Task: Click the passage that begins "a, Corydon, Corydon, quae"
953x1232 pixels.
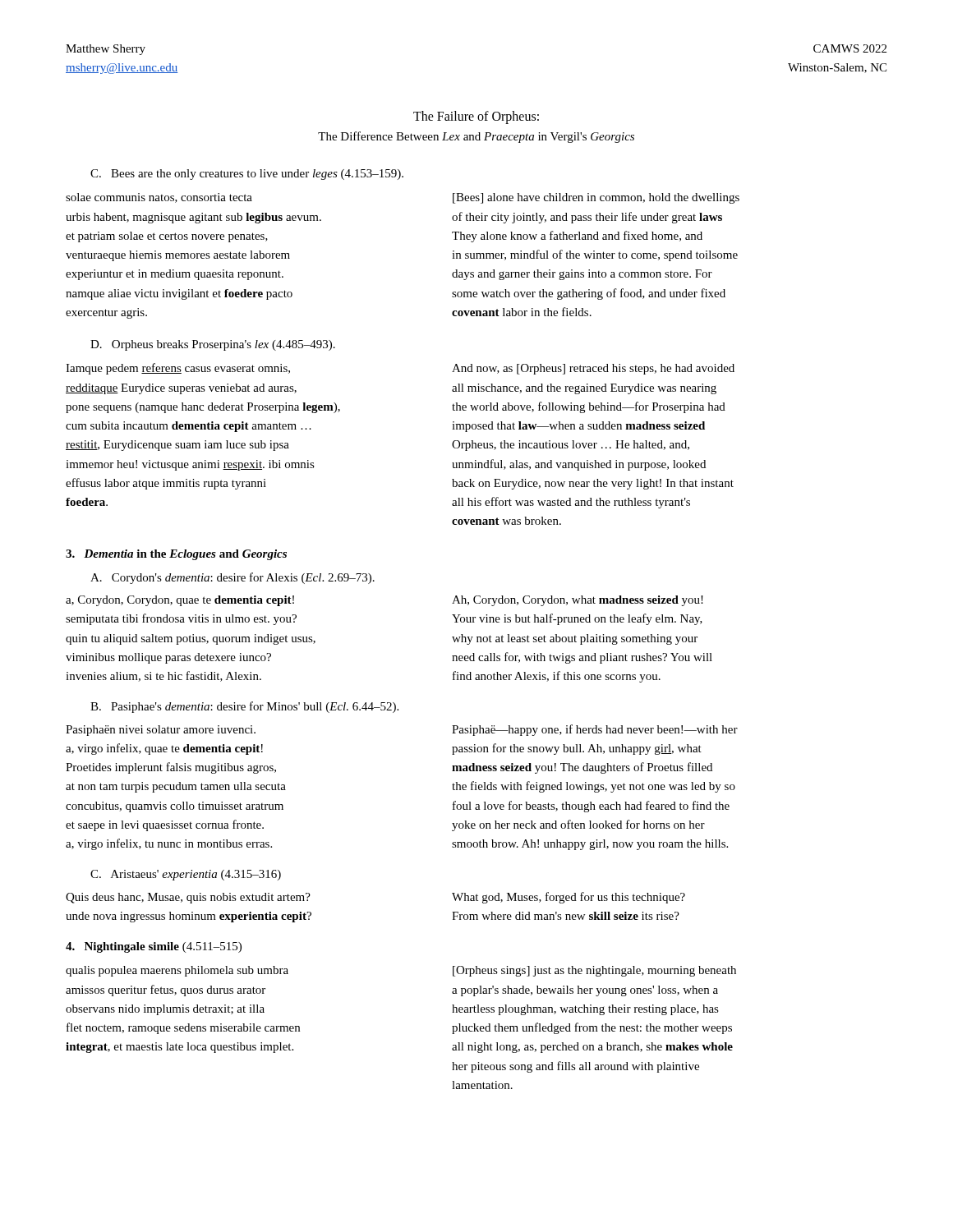Action: (x=191, y=638)
